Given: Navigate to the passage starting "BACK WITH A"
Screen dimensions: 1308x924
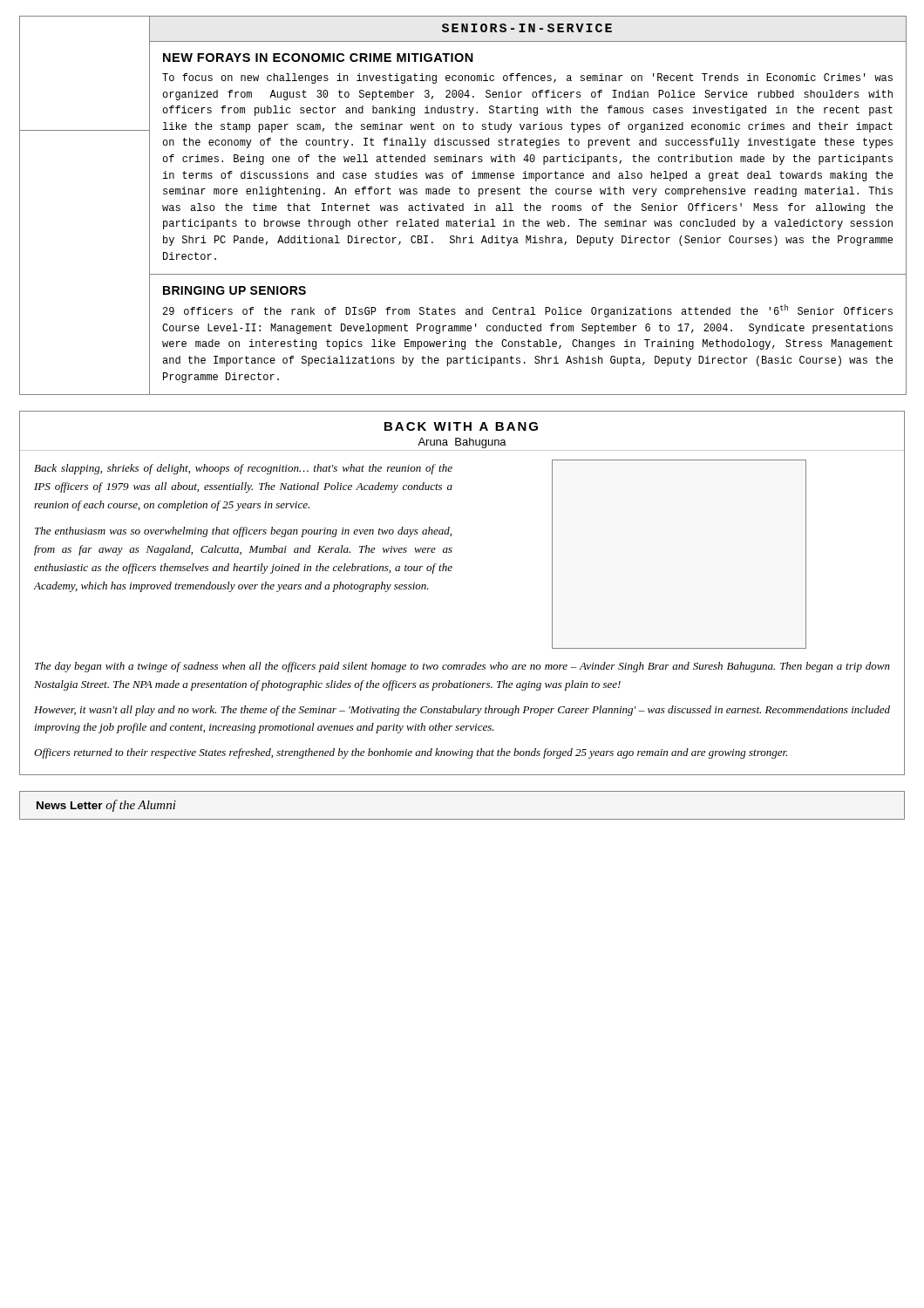Looking at the screenshot, I should tap(462, 426).
